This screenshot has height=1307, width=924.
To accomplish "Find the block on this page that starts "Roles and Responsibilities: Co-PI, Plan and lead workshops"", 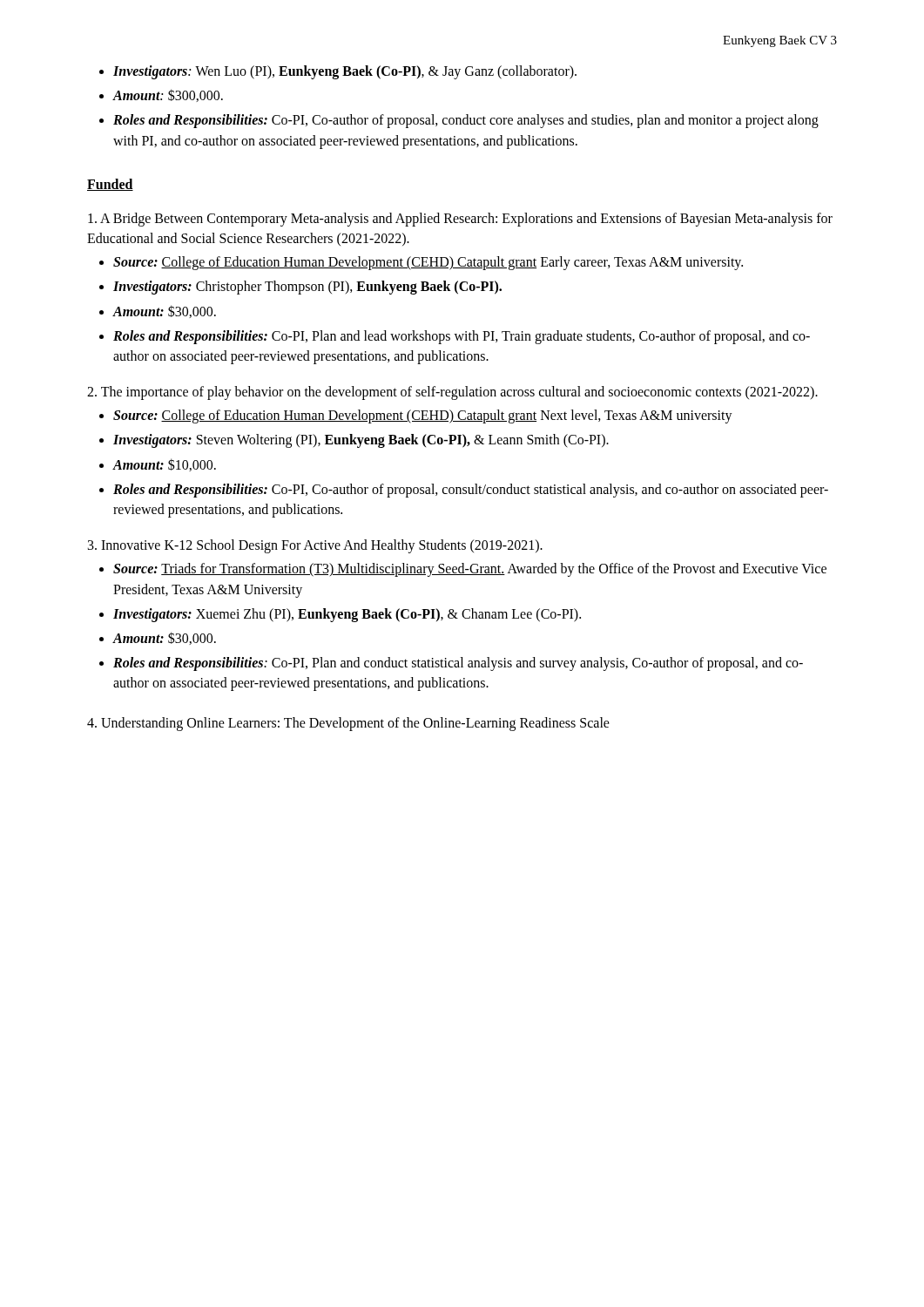I will click(462, 346).
